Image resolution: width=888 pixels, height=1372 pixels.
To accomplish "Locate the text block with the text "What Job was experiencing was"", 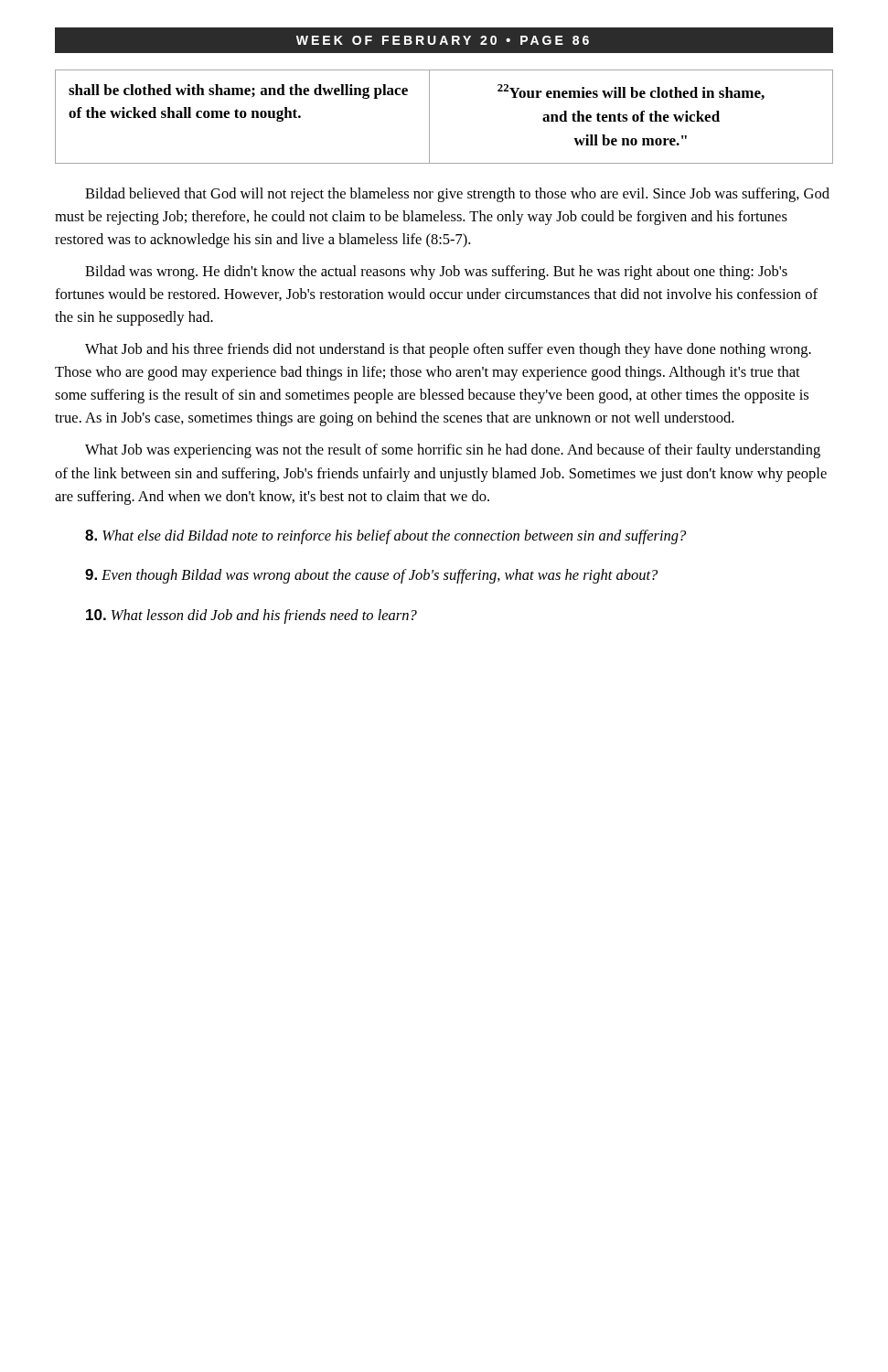I will pos(444,473).
